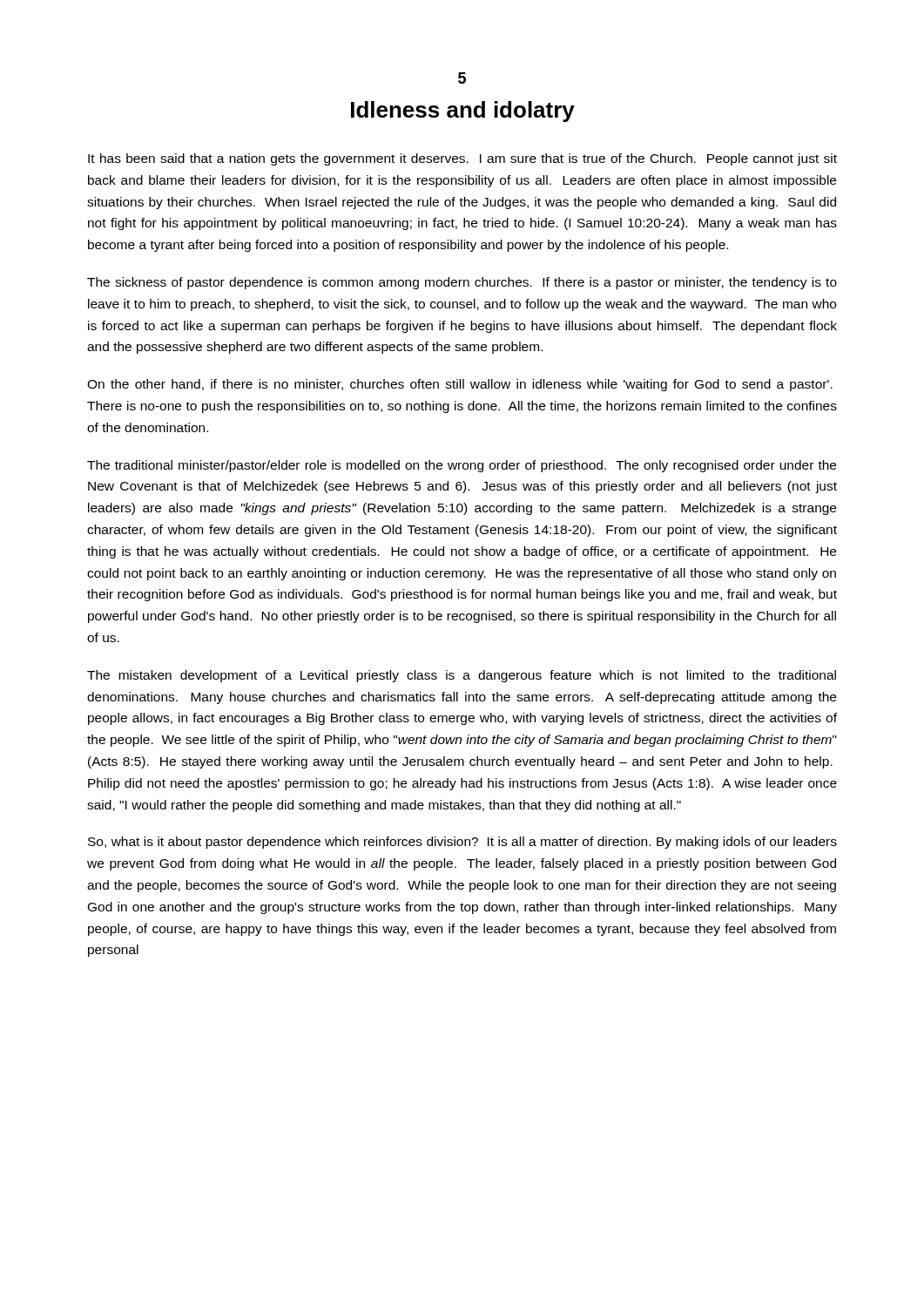Point to the region starting "The mistaken development of a"

(x=462, y=739)
